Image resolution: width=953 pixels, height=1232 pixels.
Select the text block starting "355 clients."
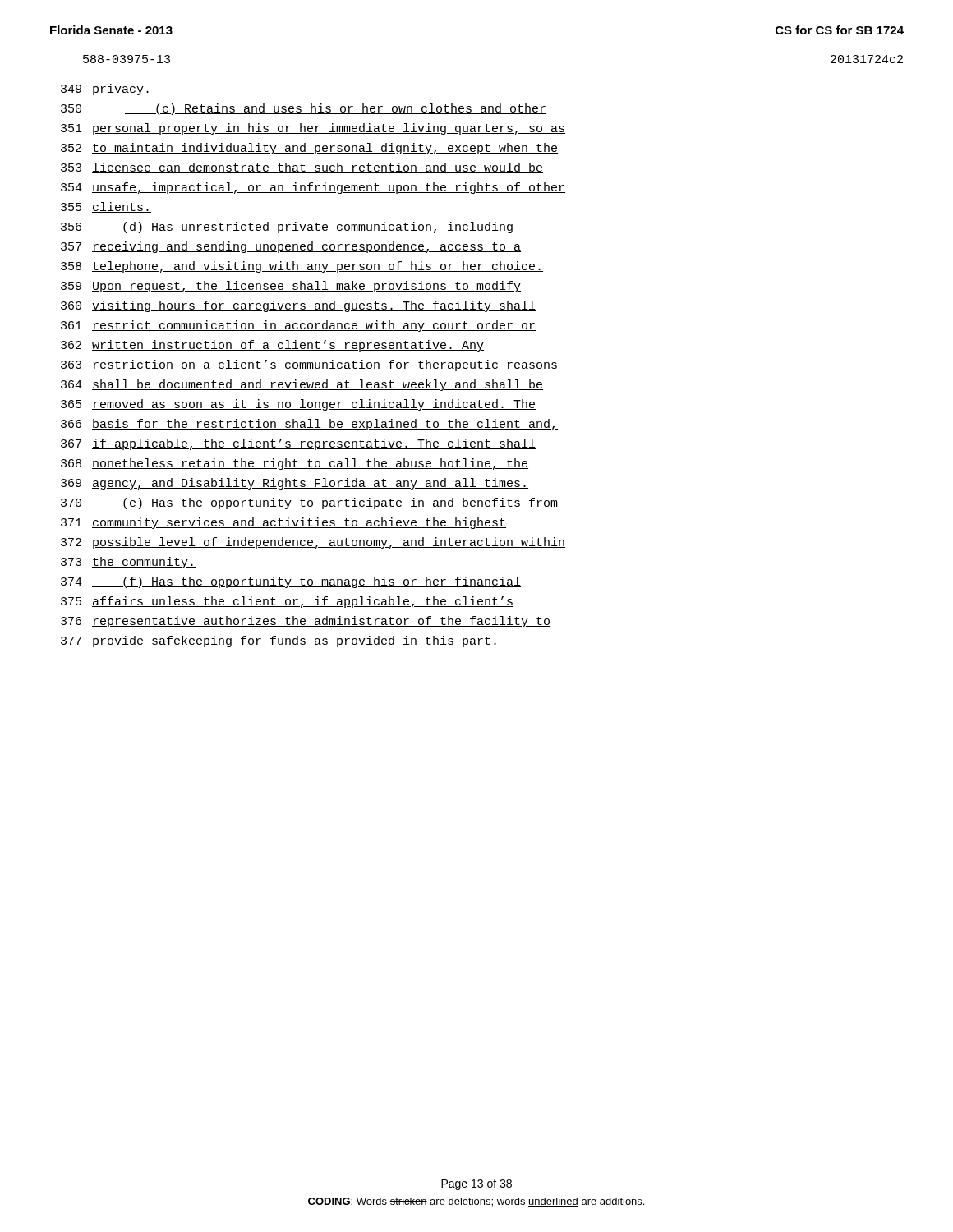tap(100, 208)
